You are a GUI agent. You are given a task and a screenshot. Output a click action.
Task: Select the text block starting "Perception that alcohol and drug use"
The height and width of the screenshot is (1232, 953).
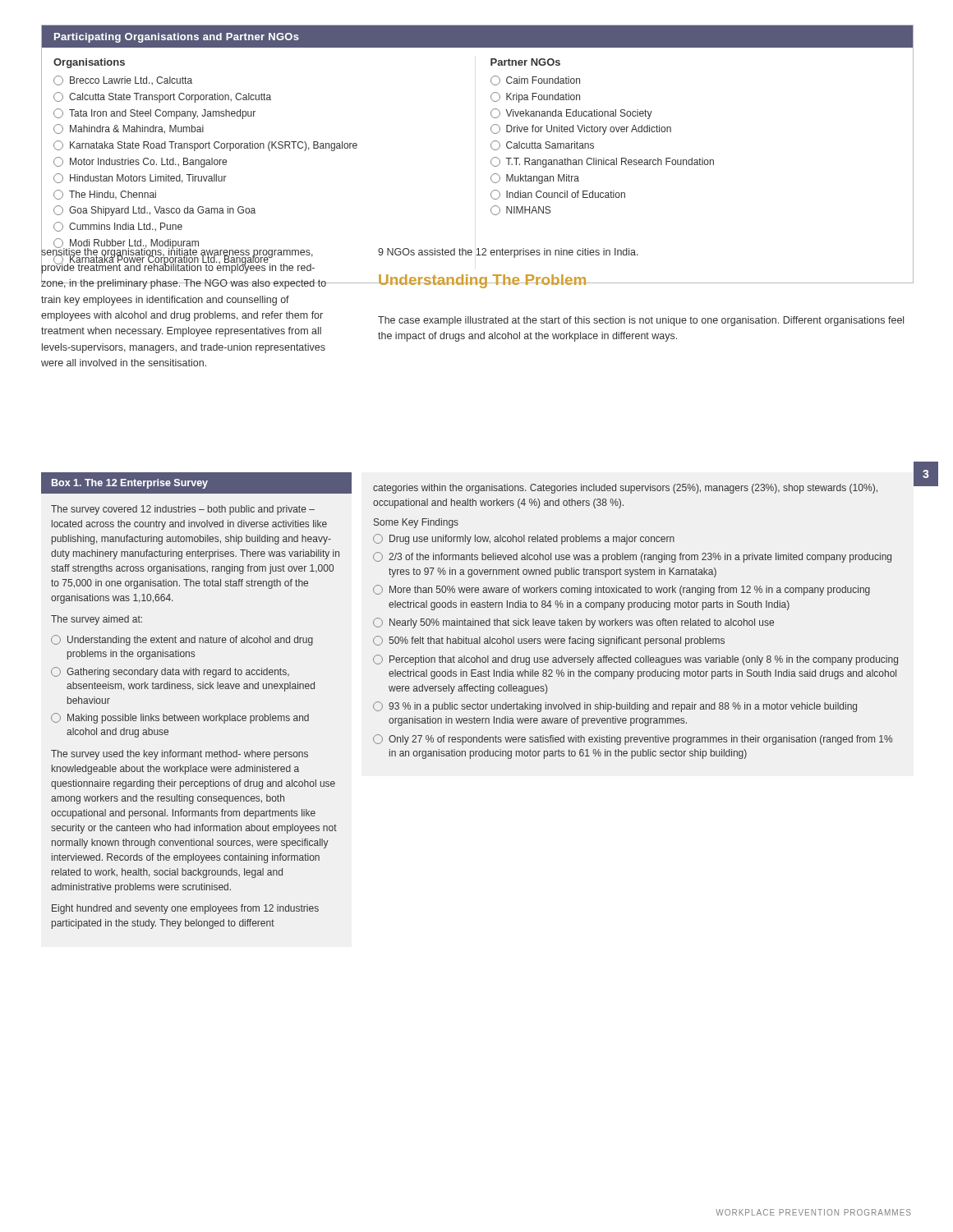pyautogui.click(x=638, y=674)
